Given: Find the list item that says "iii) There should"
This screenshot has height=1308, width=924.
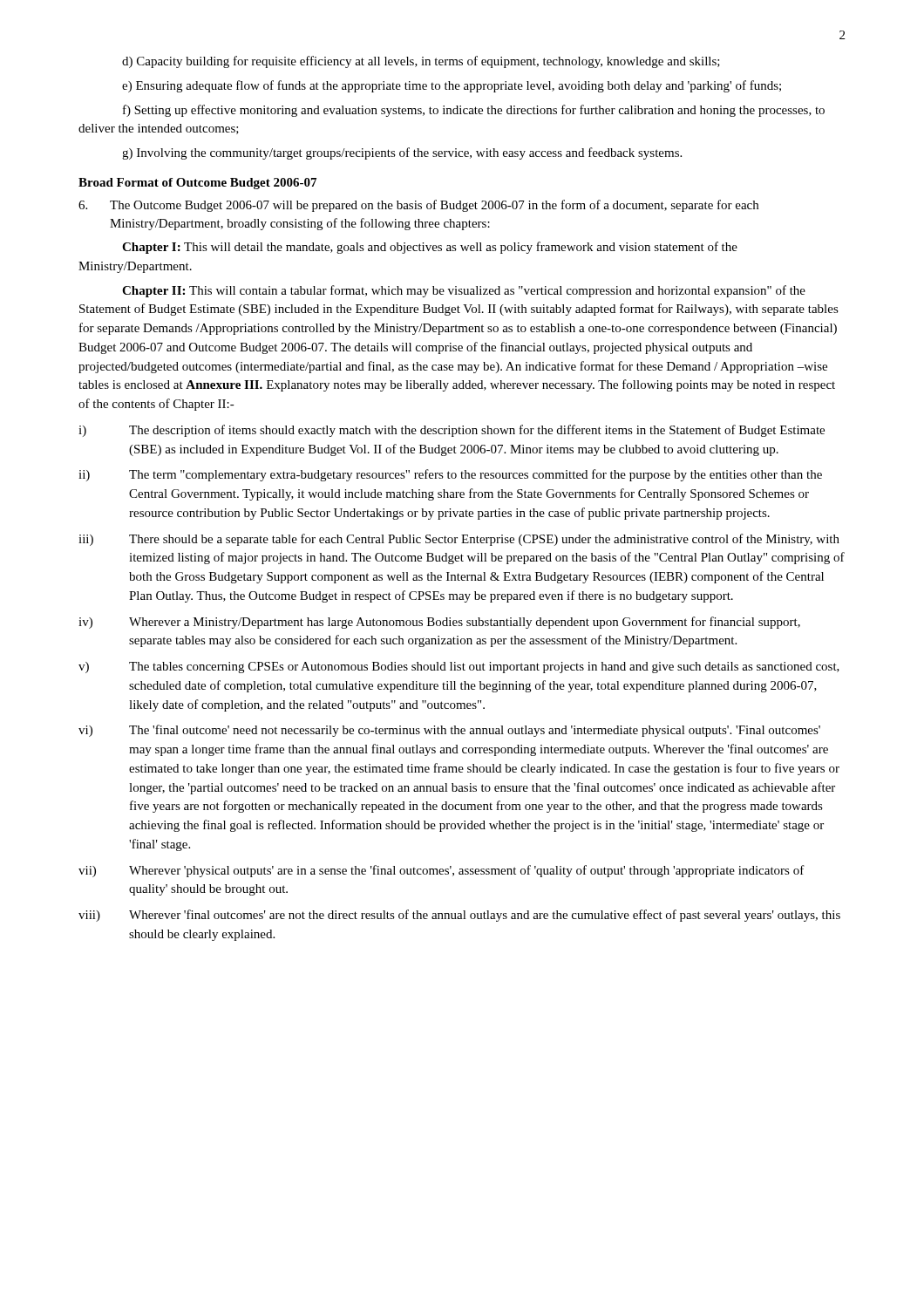Looking at the screenshot, I should click(x=462, y=568).
